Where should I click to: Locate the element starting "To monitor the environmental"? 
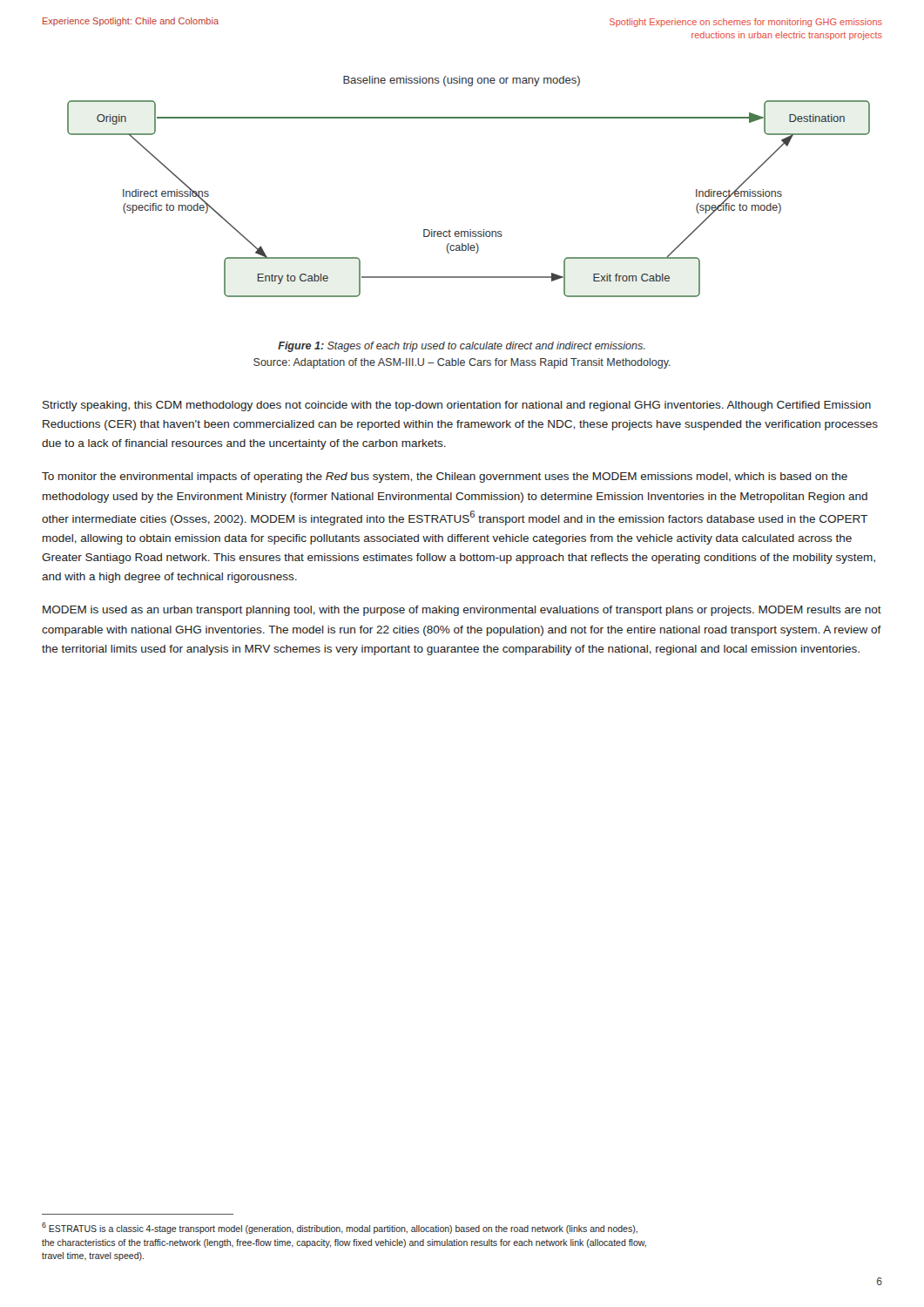point(459,526)
